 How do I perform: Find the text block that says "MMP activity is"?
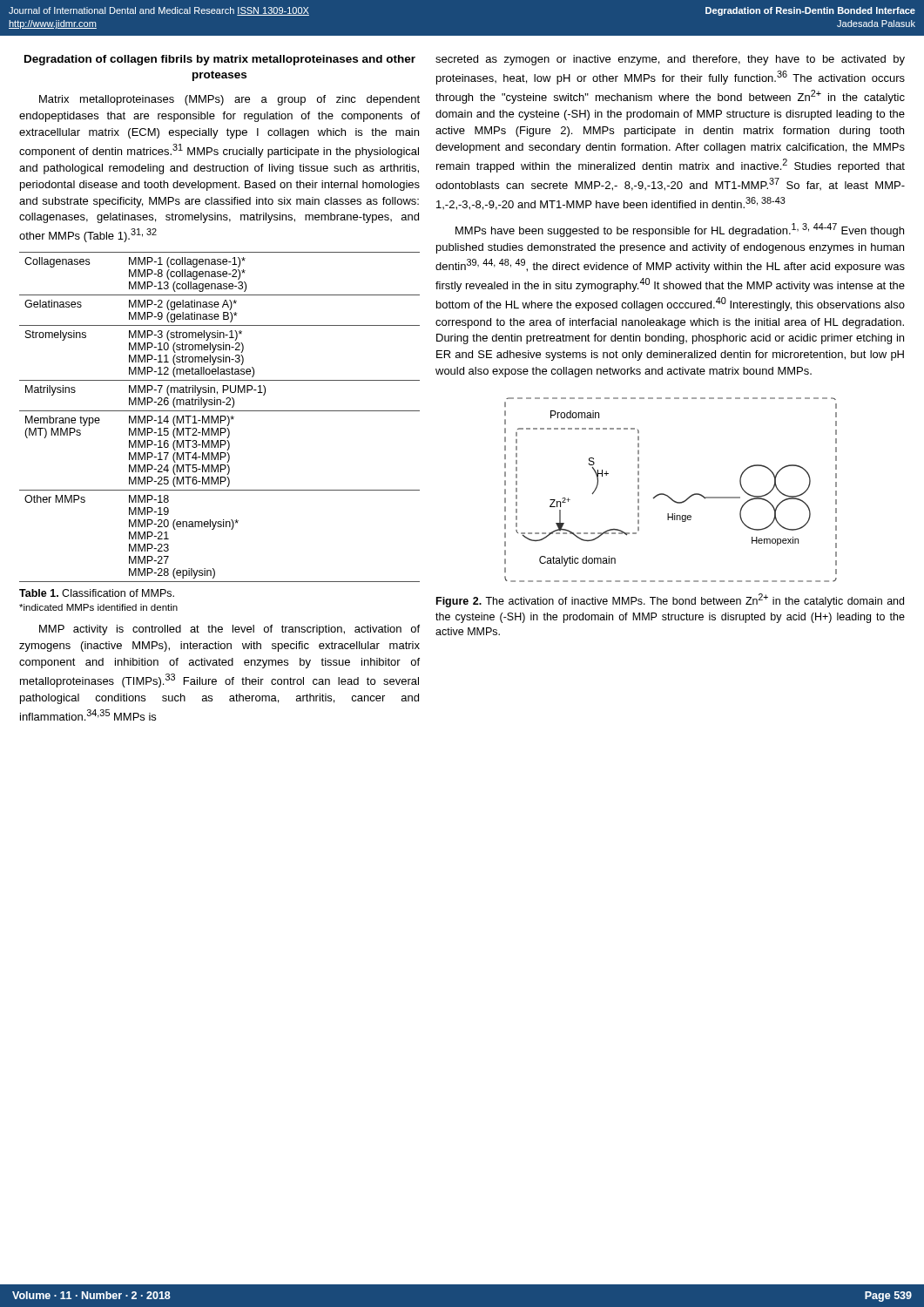[219, 673]
